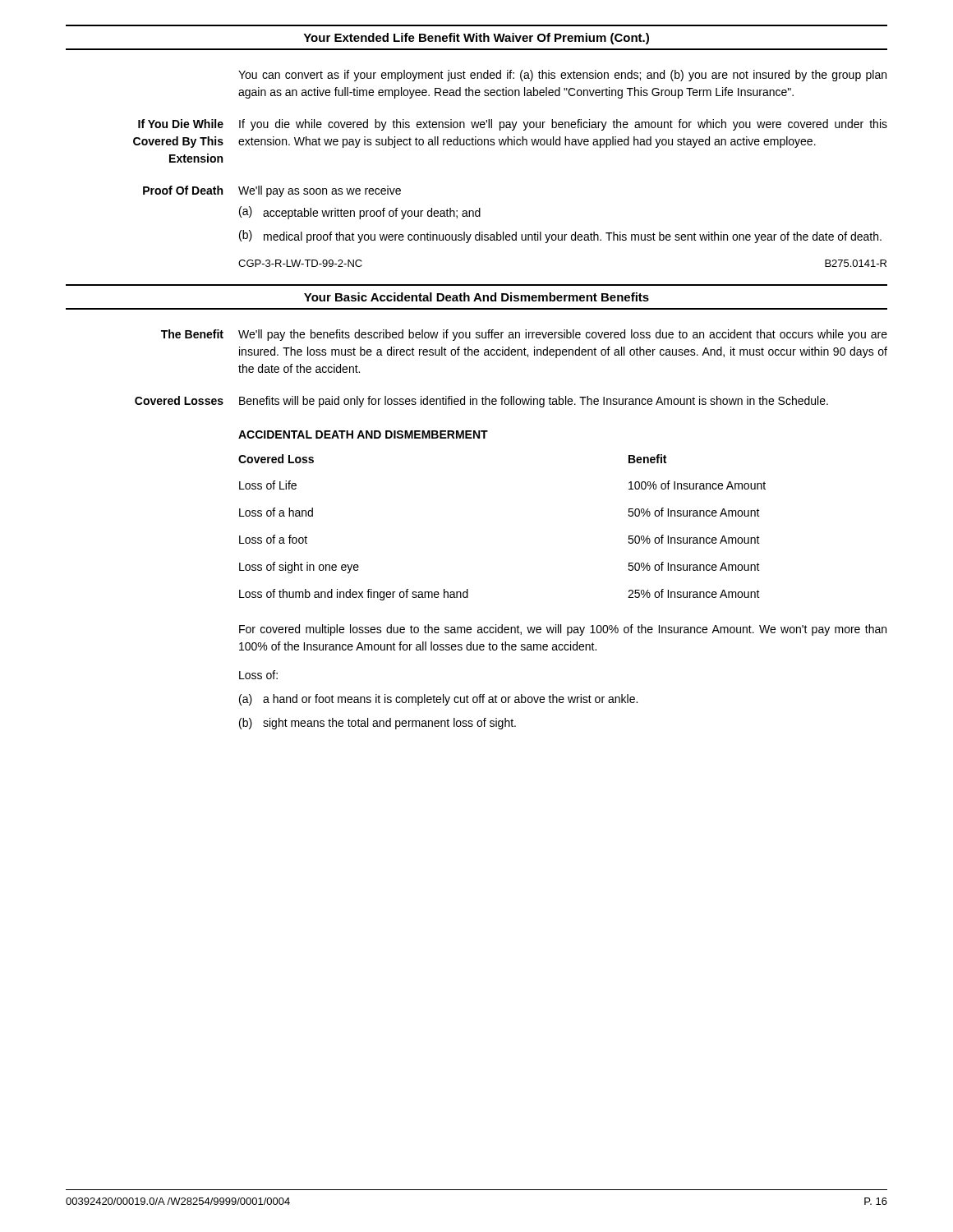Point to the block starting "Covered Losses Benefits will be"
The image size is (953, 1232).
point(476,401)
